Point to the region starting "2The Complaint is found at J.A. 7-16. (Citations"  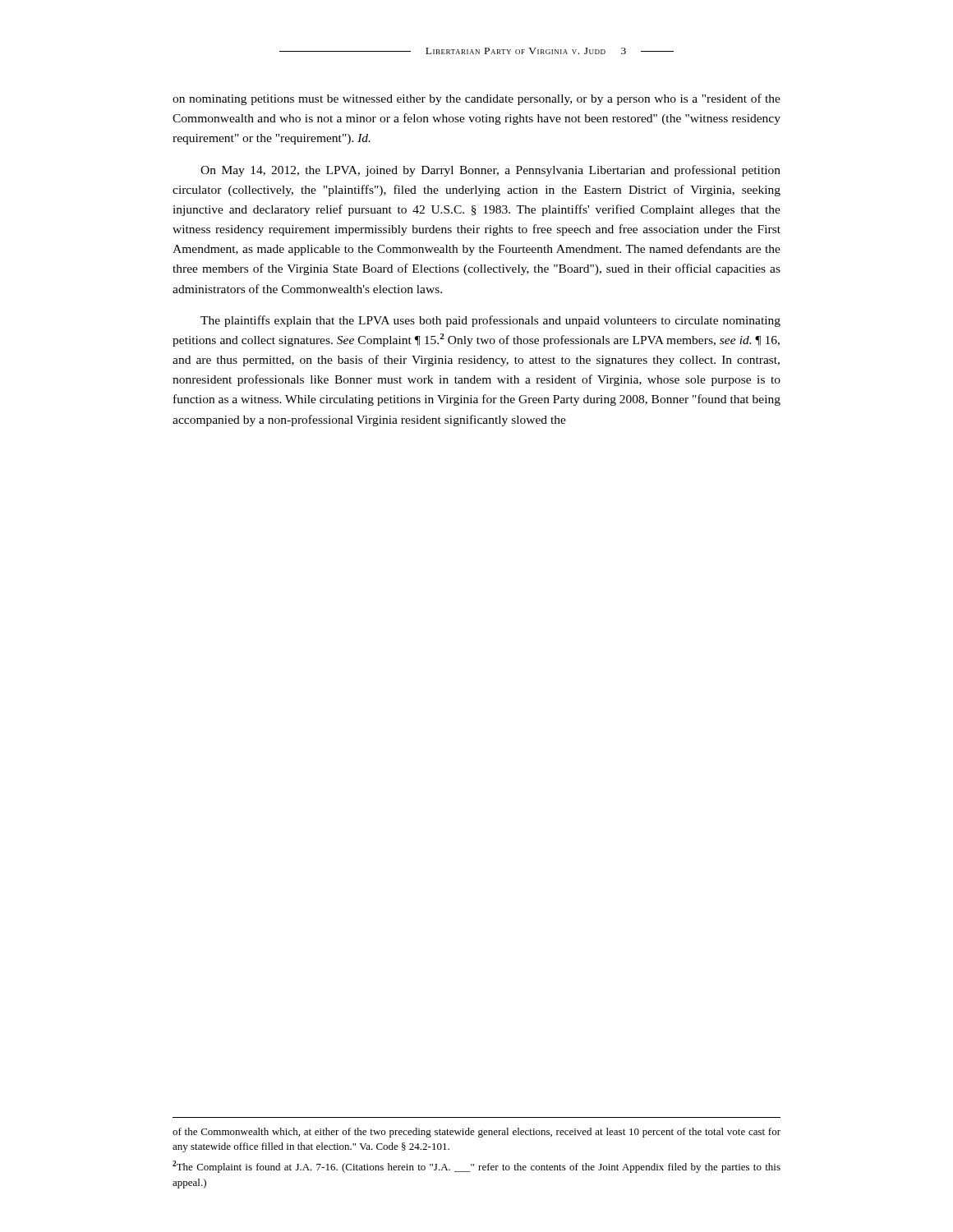pyautogui.click(x=476, y=1175)
